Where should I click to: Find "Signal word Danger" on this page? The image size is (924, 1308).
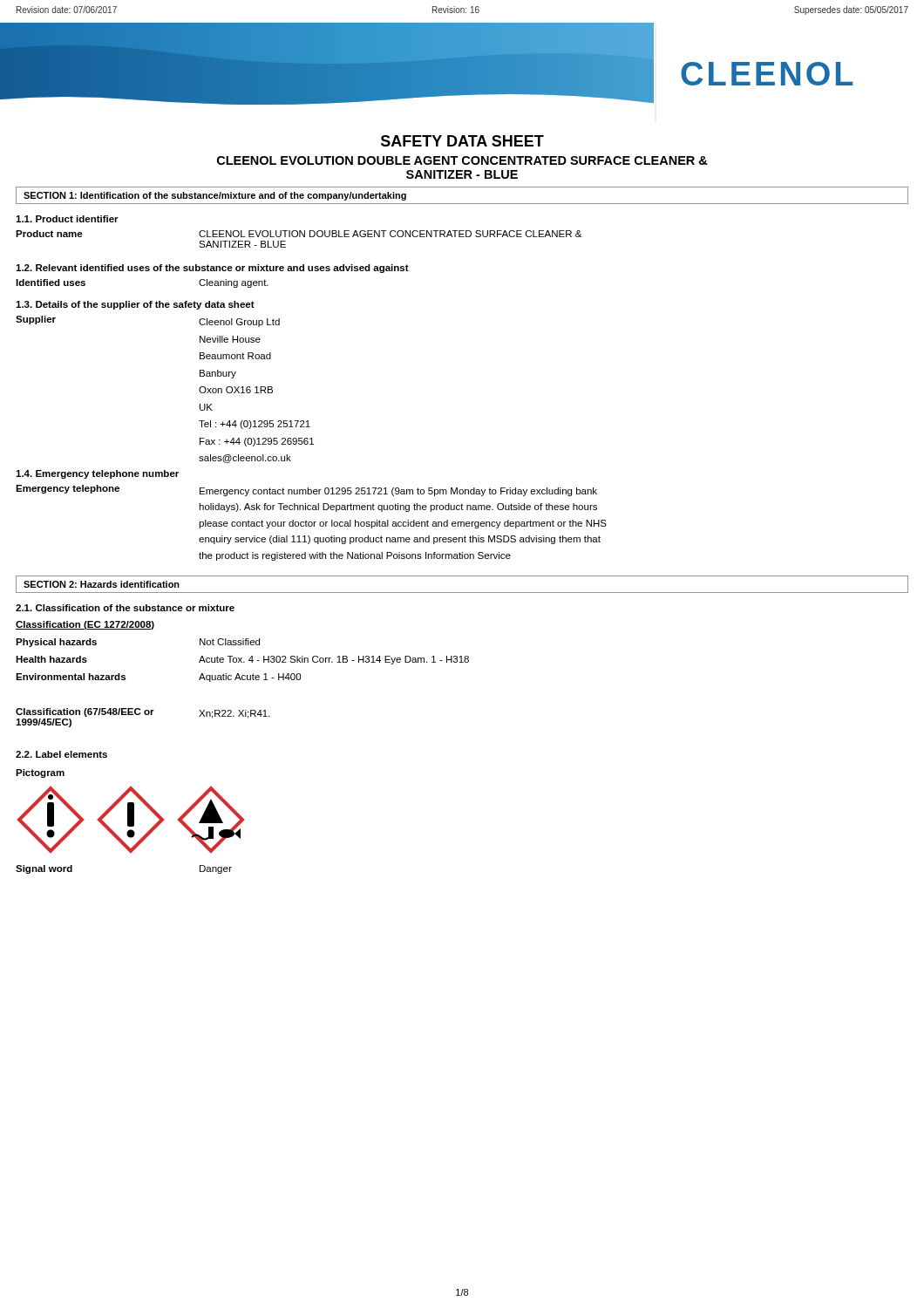[x=39, y=869]
